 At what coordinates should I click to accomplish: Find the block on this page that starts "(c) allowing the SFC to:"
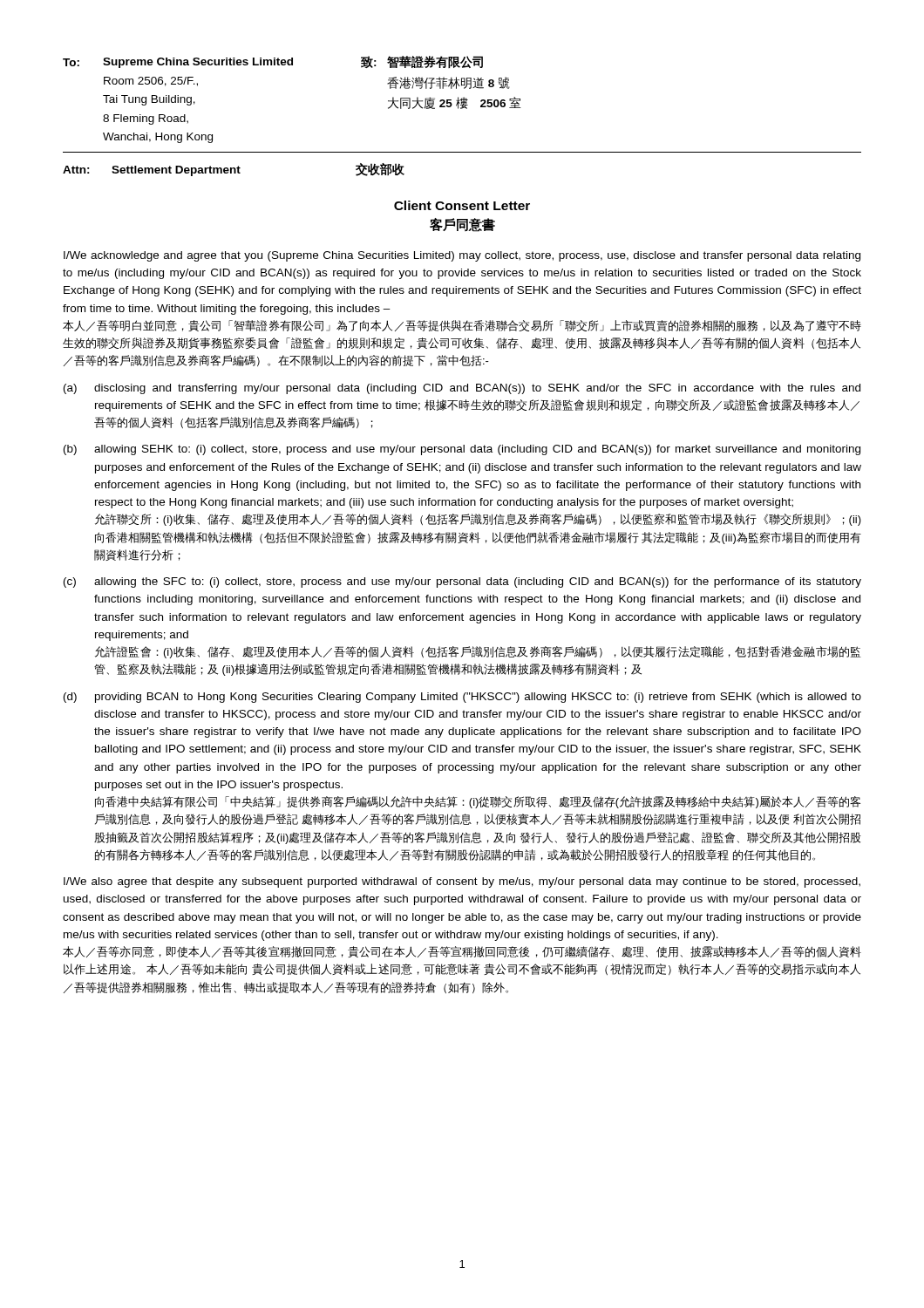click(462, 626)
